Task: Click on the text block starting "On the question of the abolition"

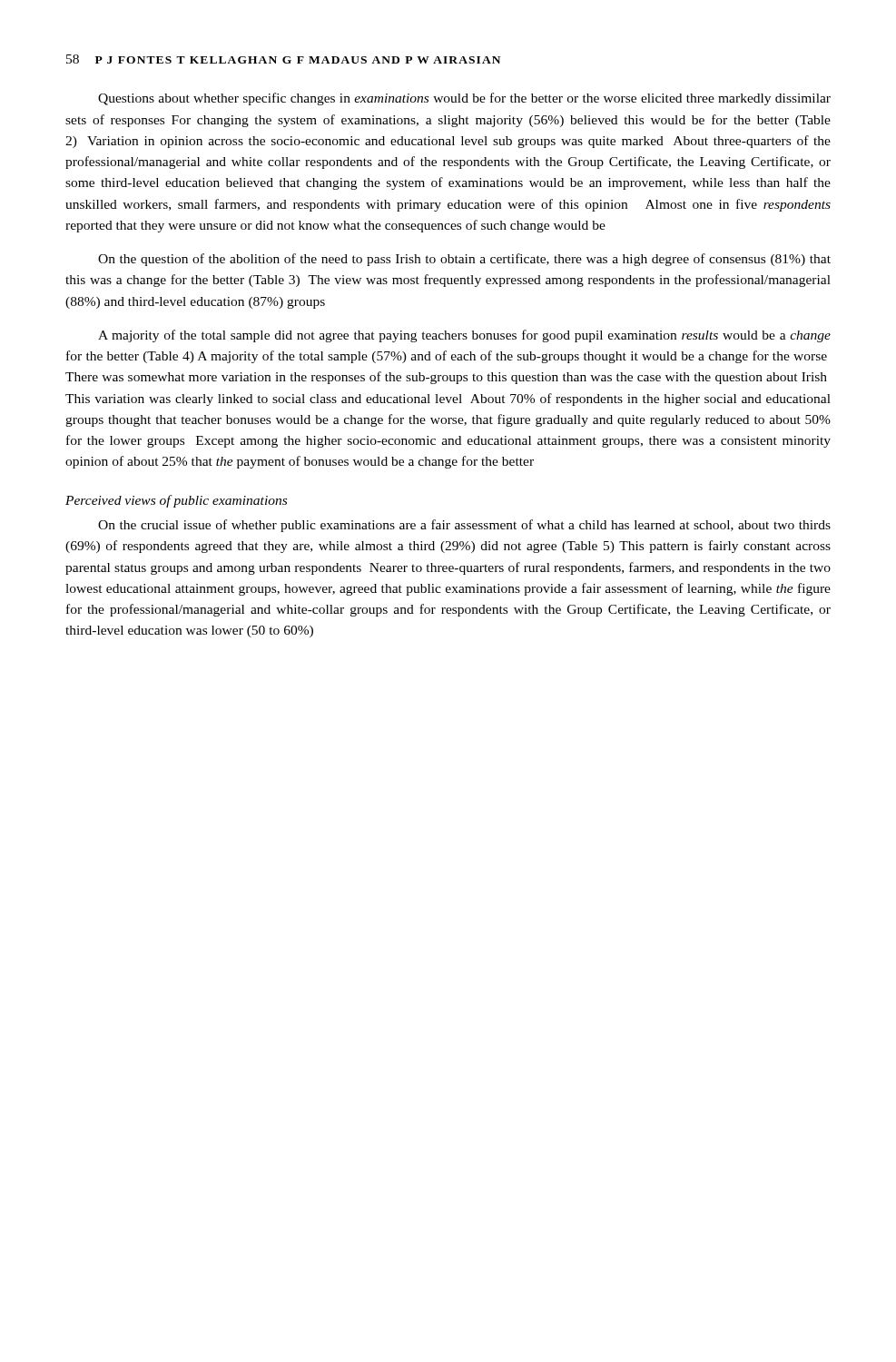Action: [x=448, y=280]
